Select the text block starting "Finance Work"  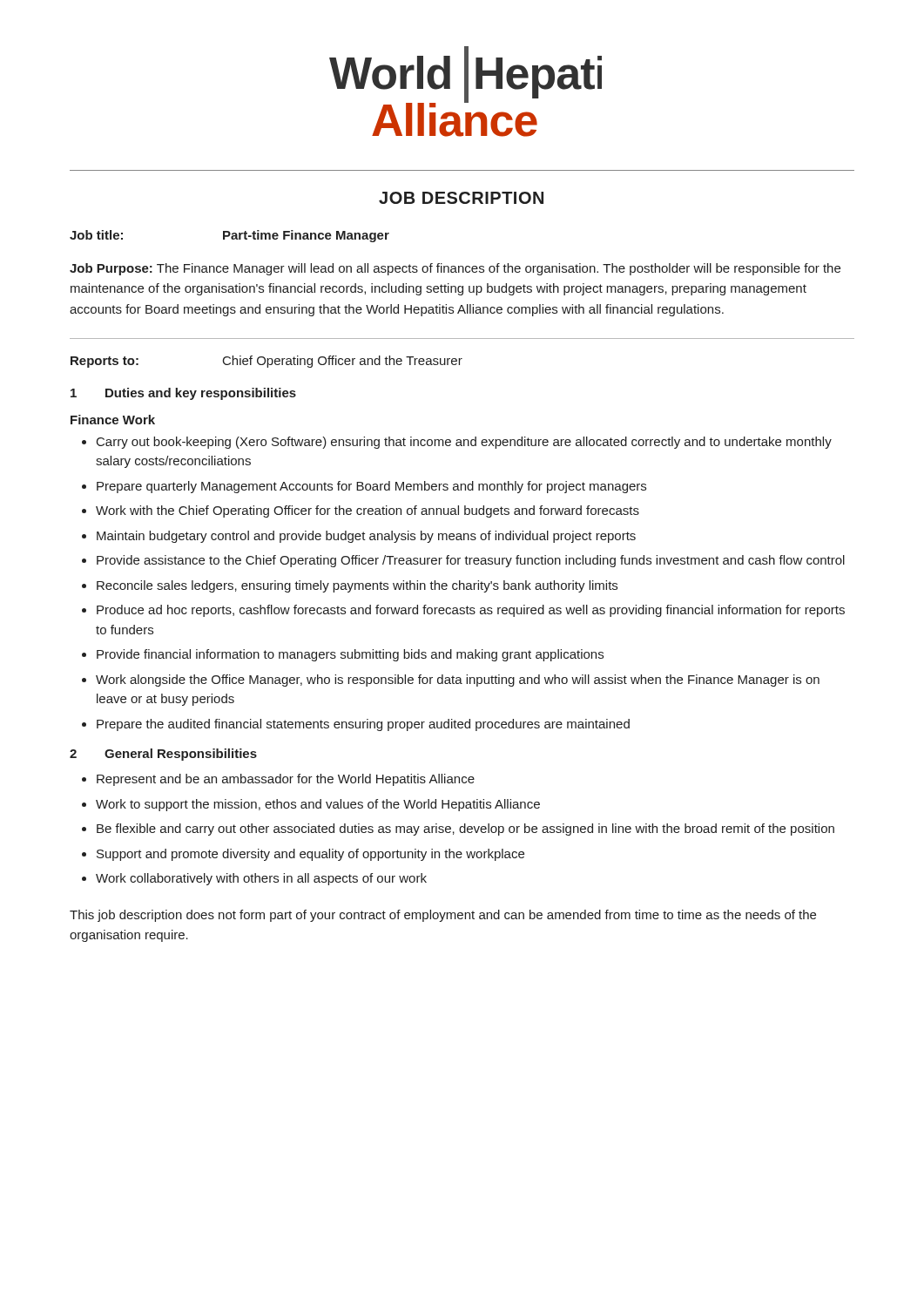[112, 419]
